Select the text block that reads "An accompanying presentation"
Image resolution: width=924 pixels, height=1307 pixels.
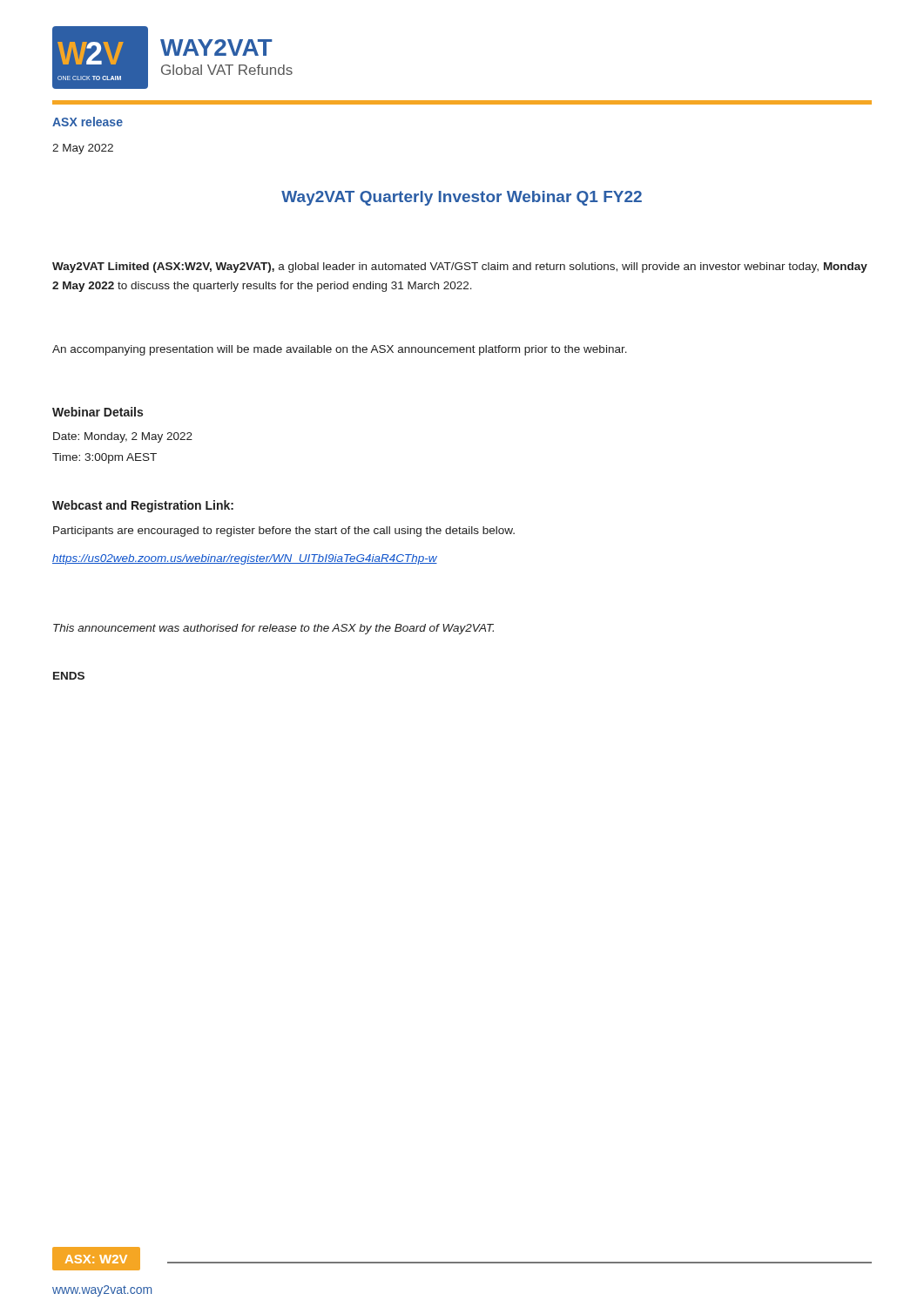(x=340, y=349)
